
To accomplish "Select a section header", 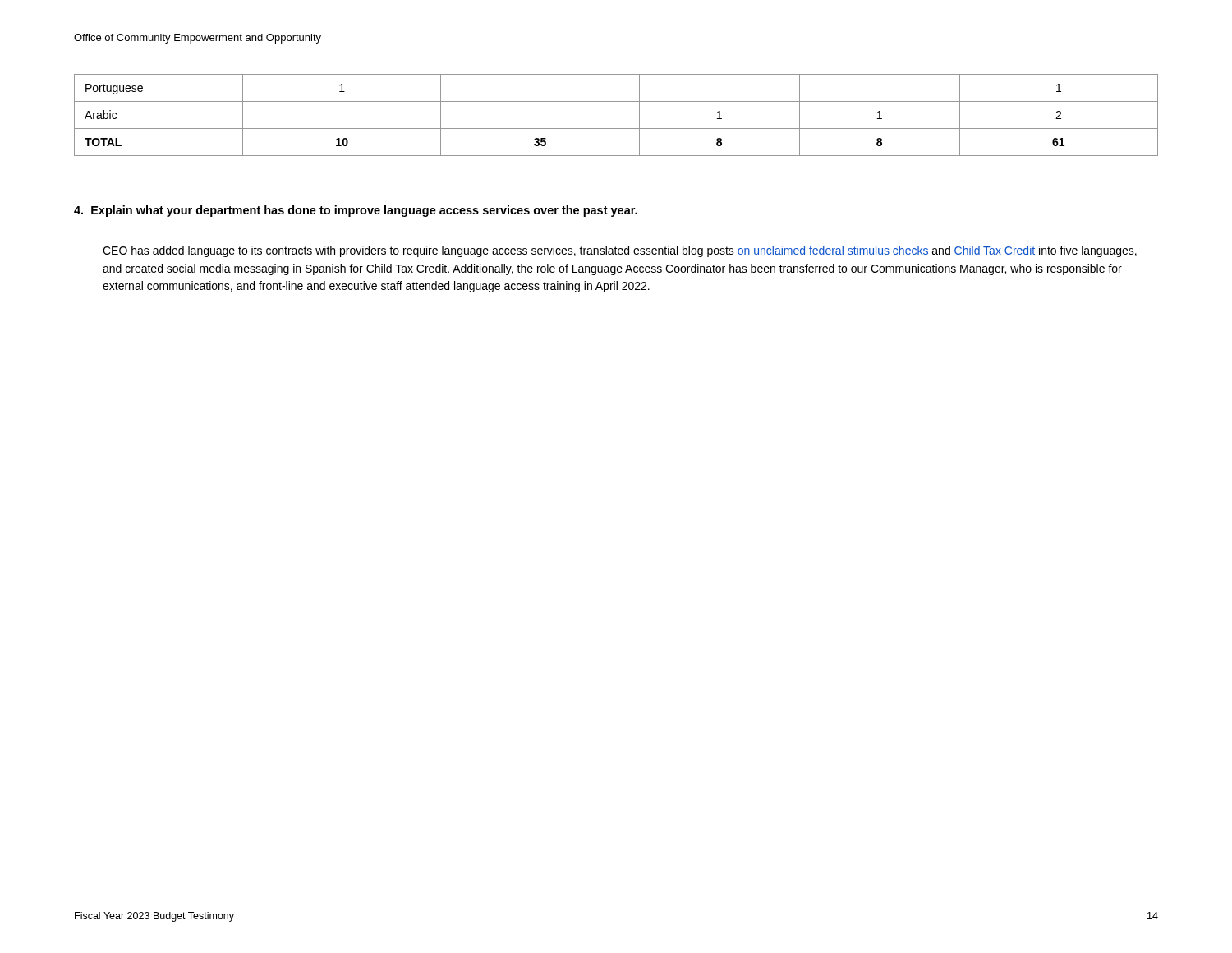I will point(356,210).
